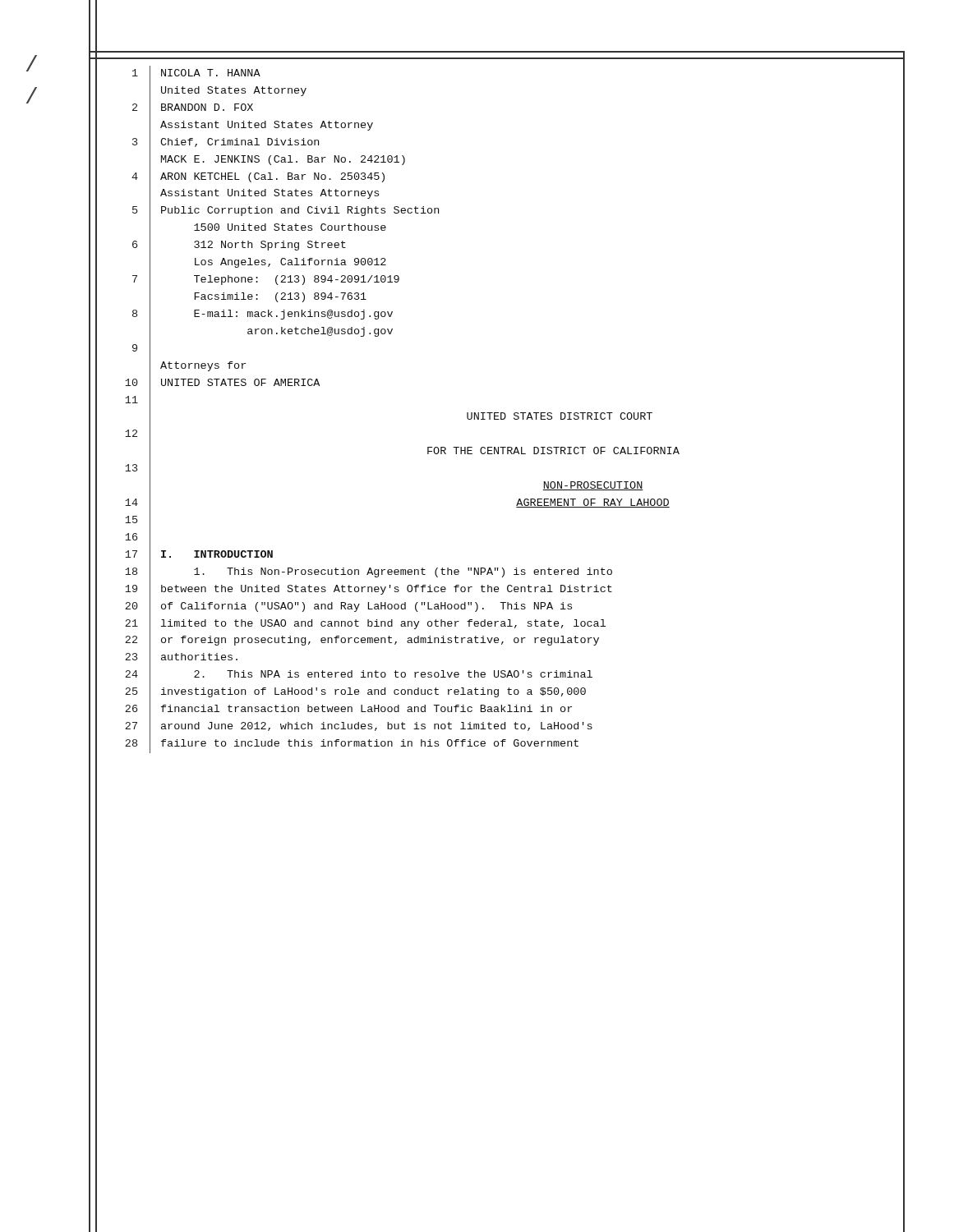
Task: Select the title with the text "NON-PROSECUTION 14 AGREEMENT OF RAY"
Action: coord(500,495)
